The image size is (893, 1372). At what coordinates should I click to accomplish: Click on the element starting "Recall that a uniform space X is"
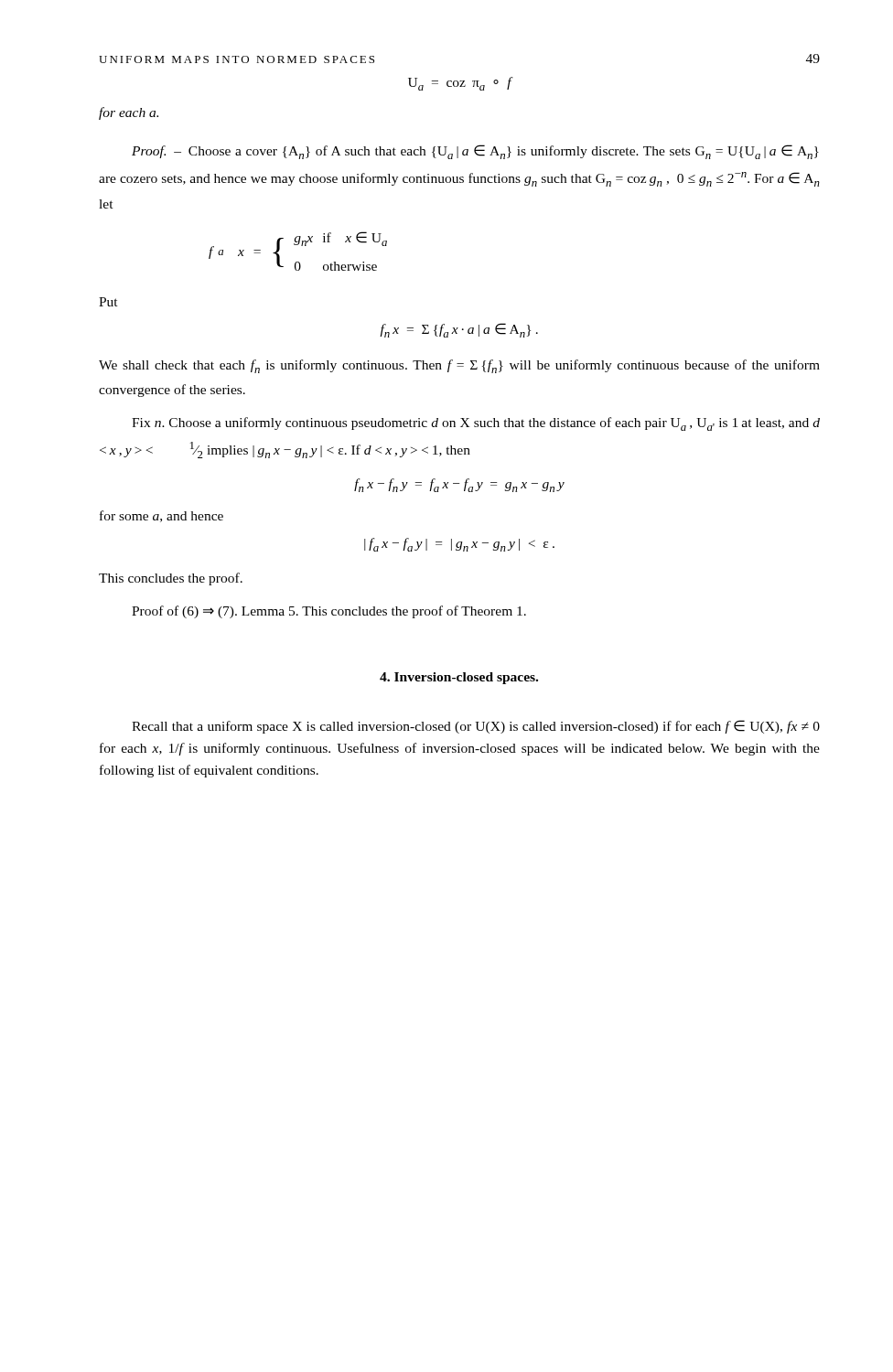click(459, 747)
